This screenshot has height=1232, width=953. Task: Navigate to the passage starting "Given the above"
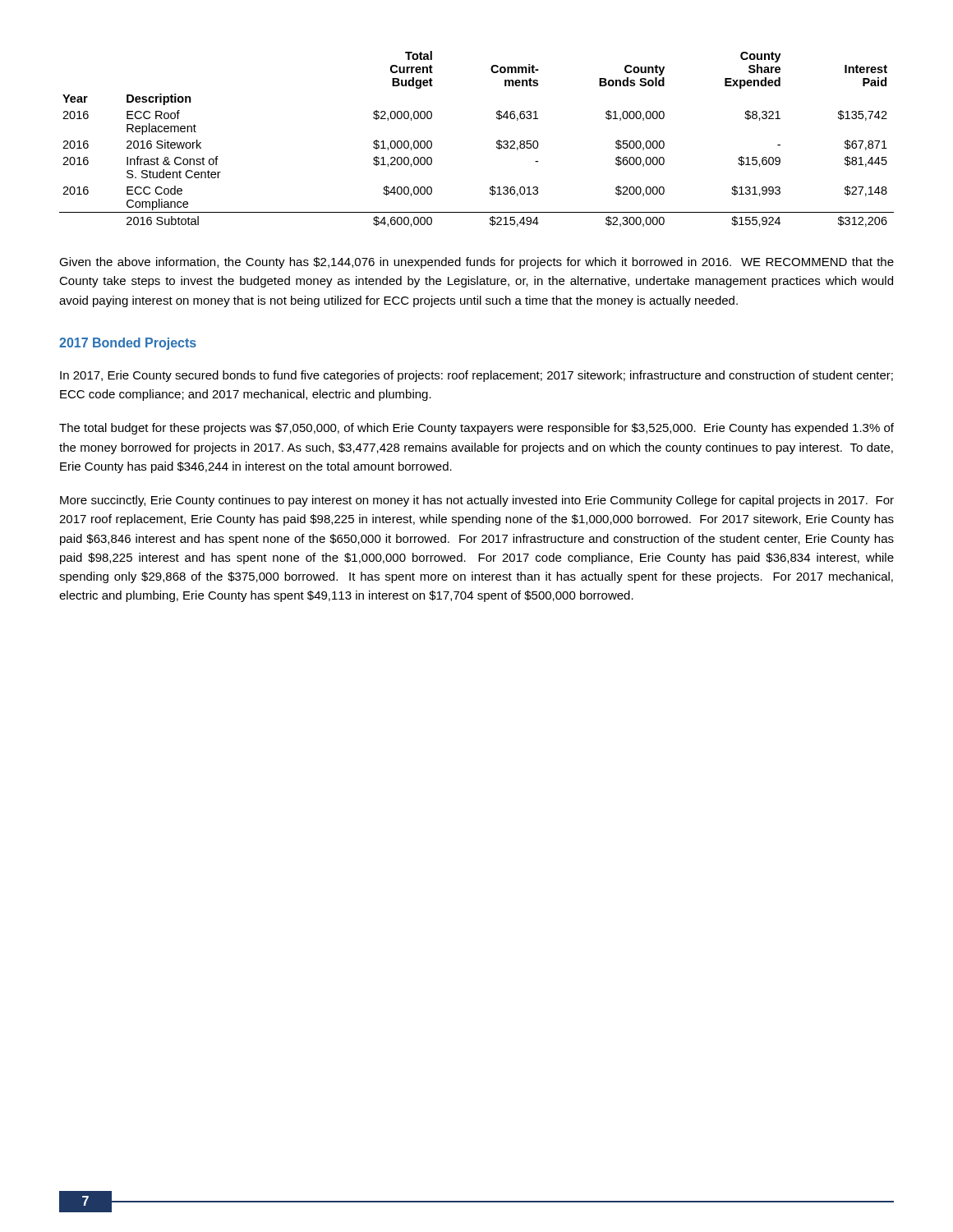pyautogui.click(x=476, y=281)
